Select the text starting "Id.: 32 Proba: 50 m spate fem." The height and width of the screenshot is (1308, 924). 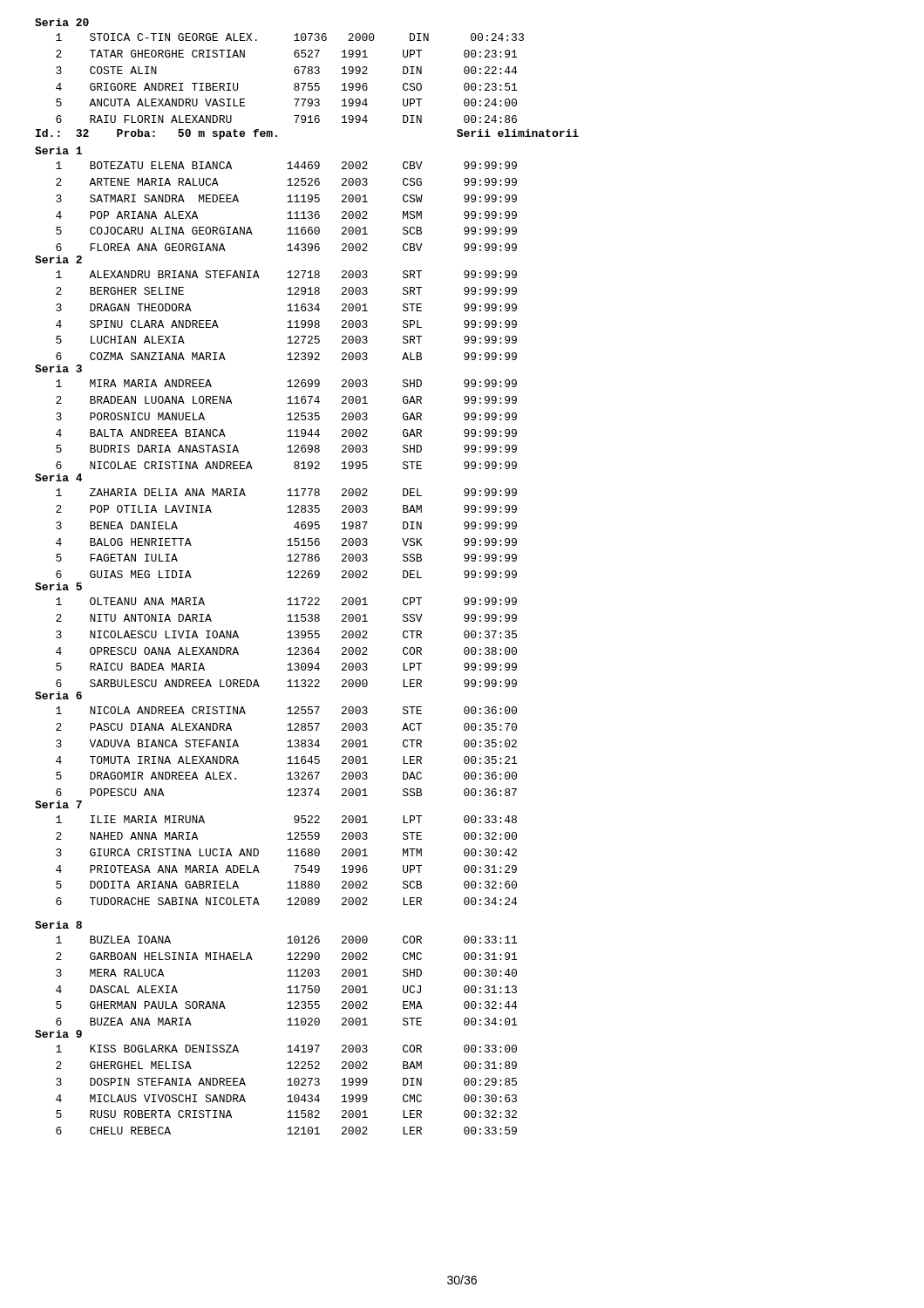[x=44, y=134]
